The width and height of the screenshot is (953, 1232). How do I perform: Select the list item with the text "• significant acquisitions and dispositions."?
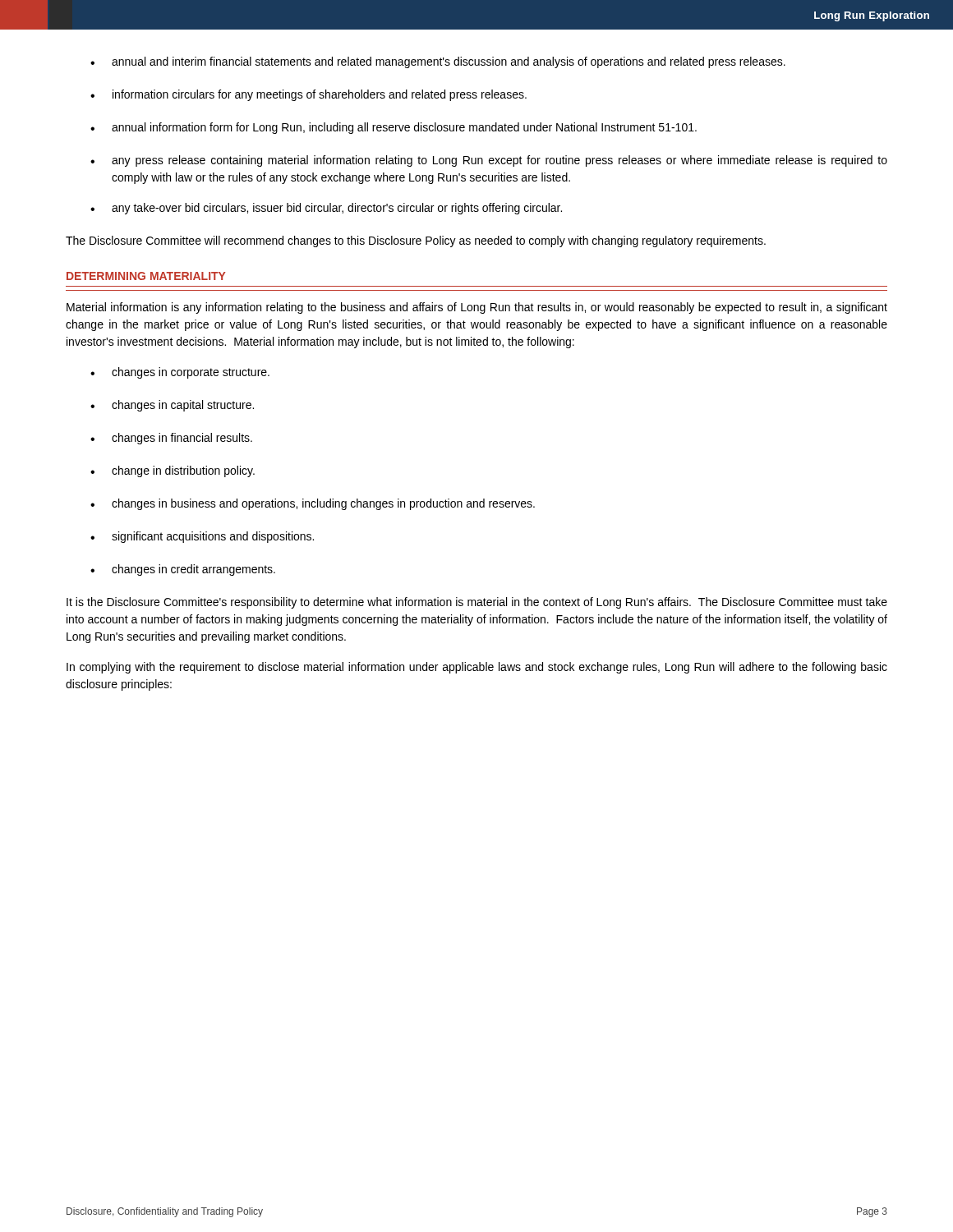[202, 537]
